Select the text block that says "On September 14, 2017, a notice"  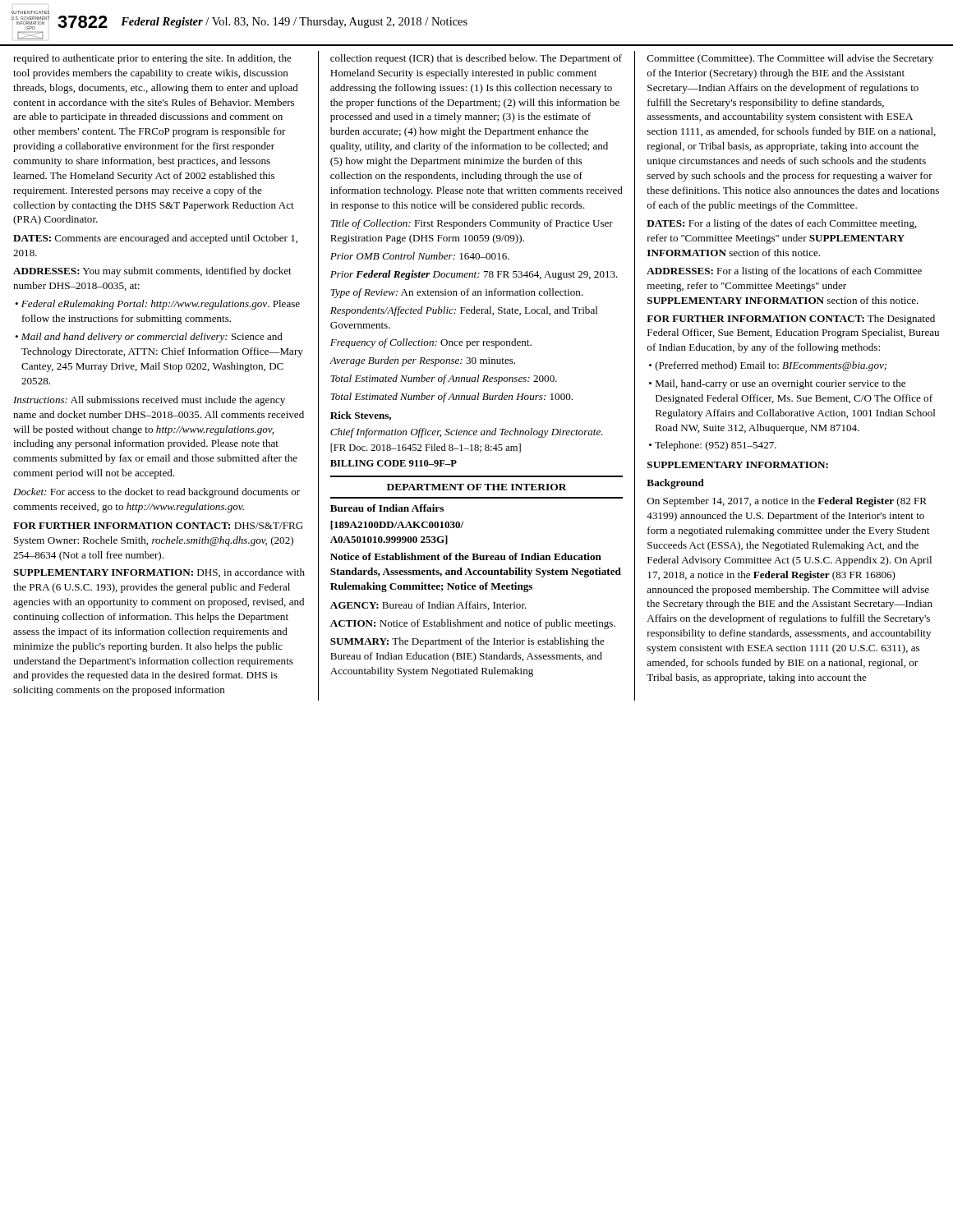793,589
